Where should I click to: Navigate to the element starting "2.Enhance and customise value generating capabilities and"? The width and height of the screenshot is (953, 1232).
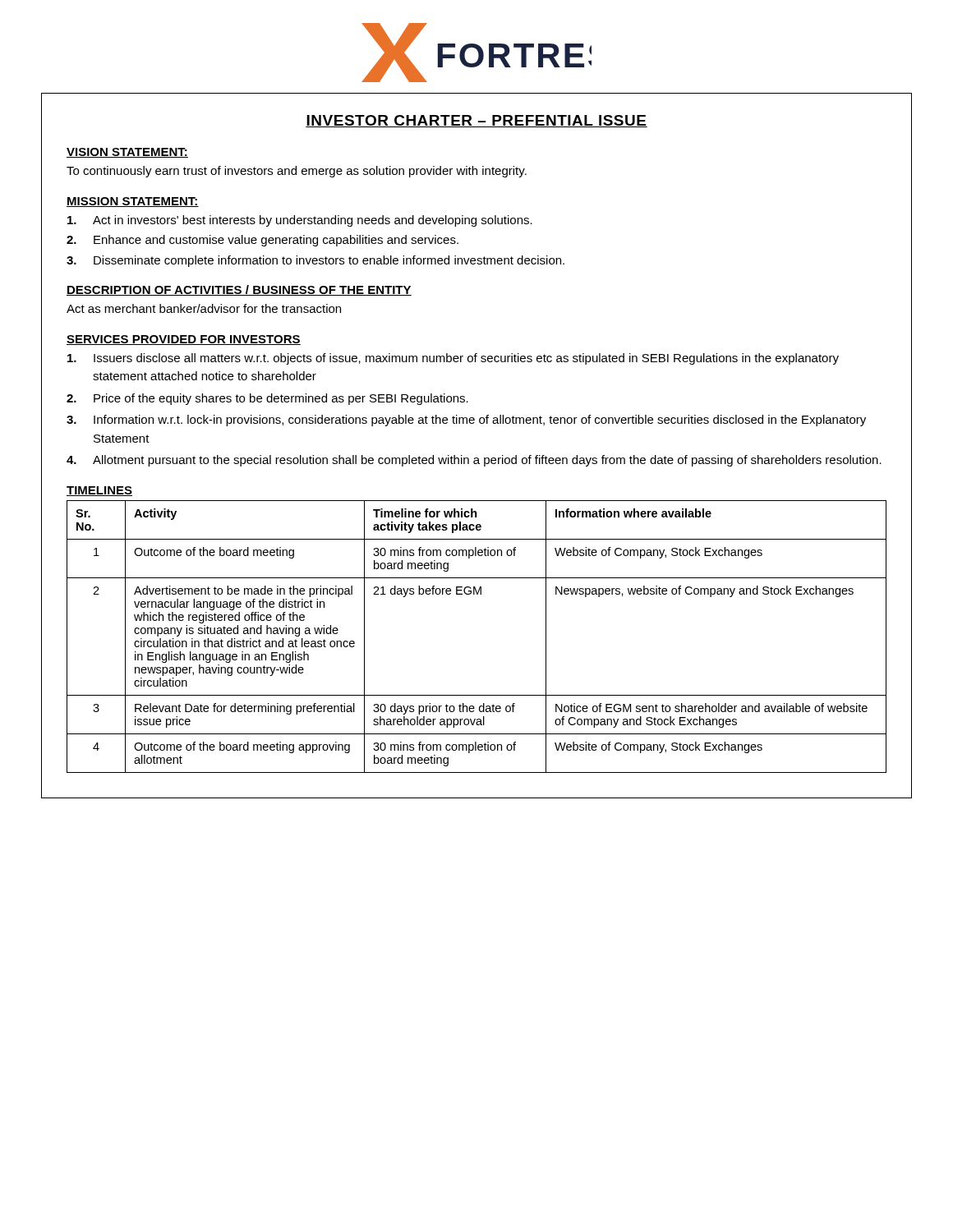(262, 241)
